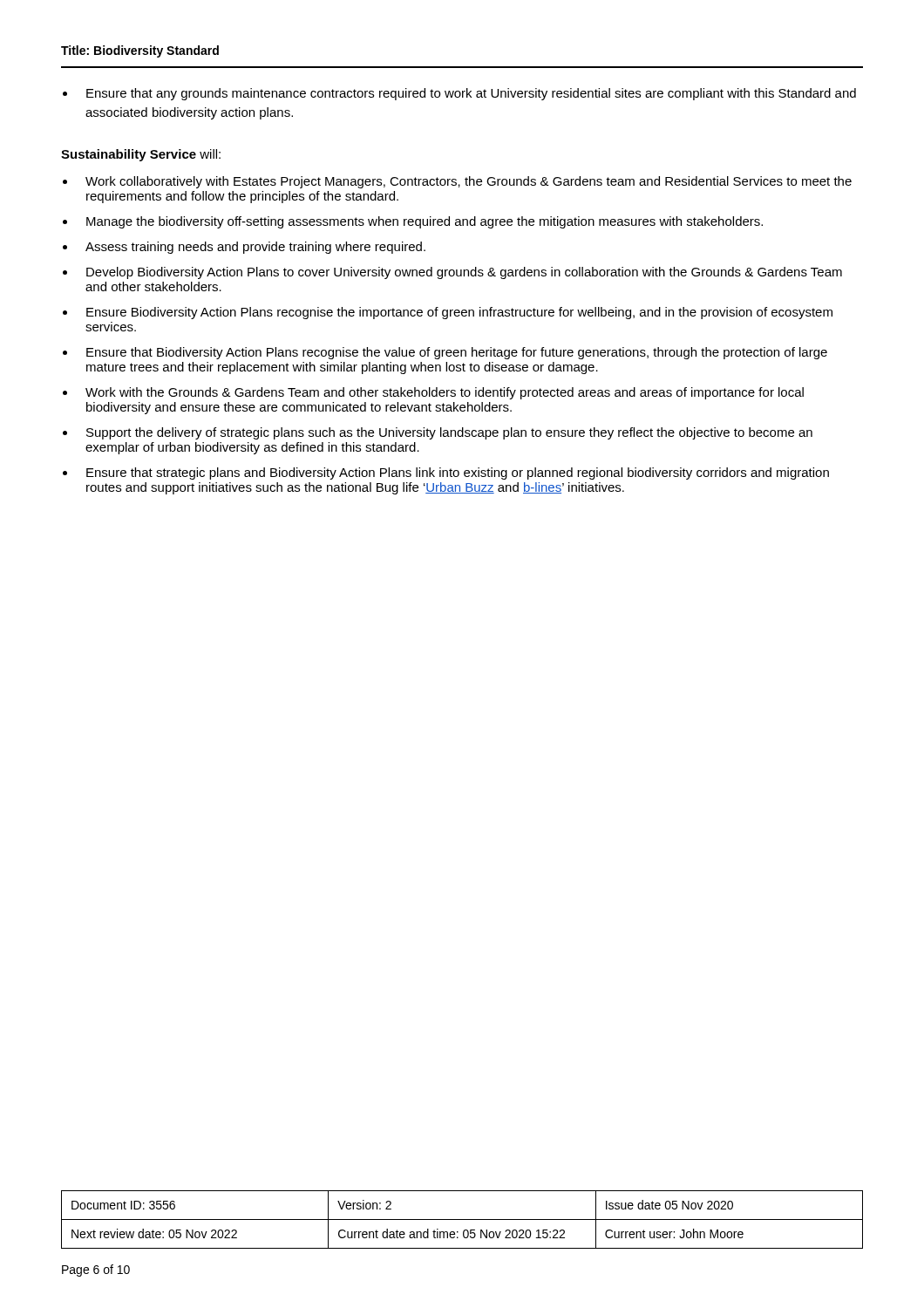Click the passage that begins "Ensure that Biodiversity Action Plans recognise the"
924x1308 pixels.
click(x=457, y=359)
